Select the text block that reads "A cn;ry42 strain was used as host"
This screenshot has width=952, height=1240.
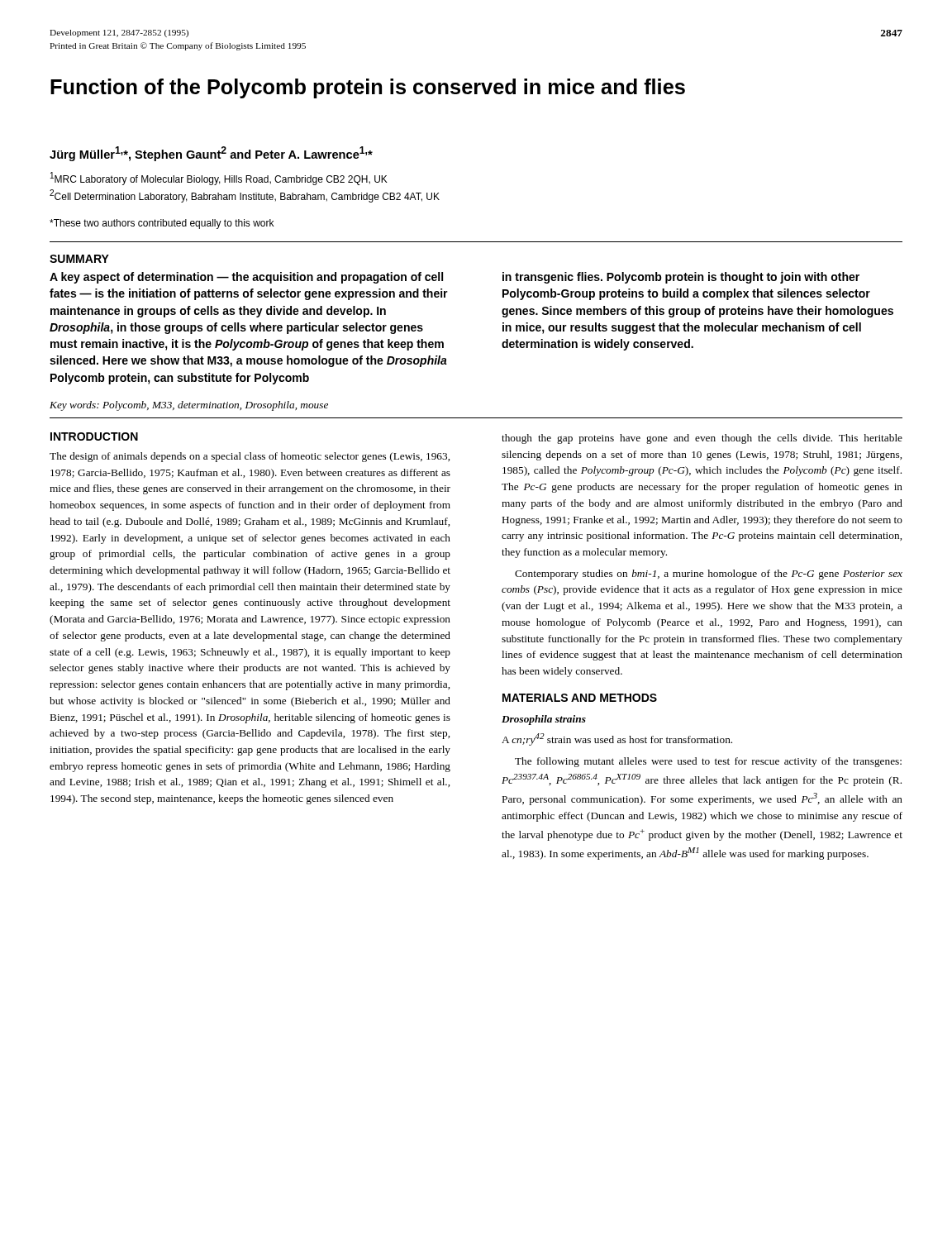click(702, 796)
